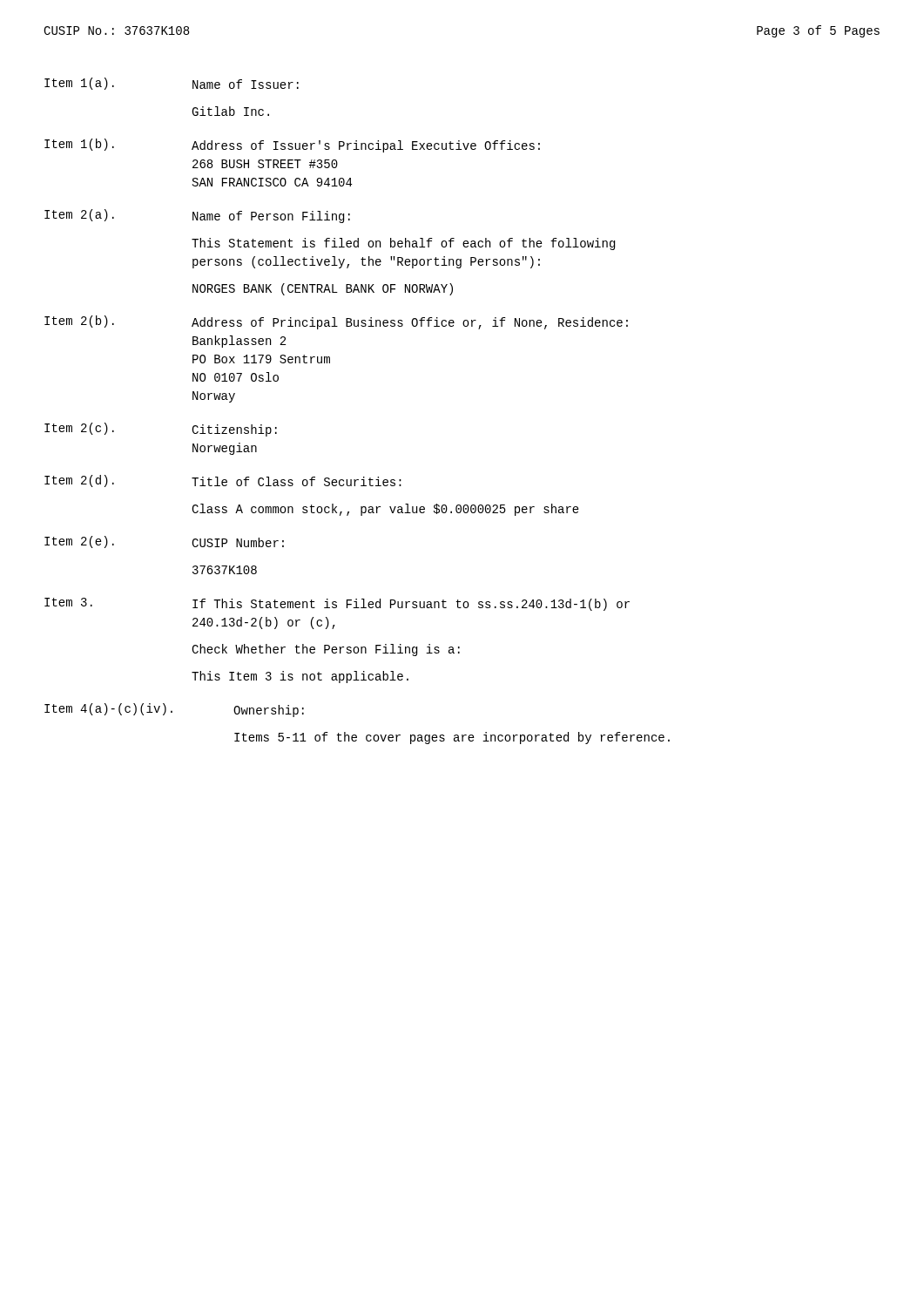Select the block starting "Item 1(b). Address of Issuer's"

point(292,146)
